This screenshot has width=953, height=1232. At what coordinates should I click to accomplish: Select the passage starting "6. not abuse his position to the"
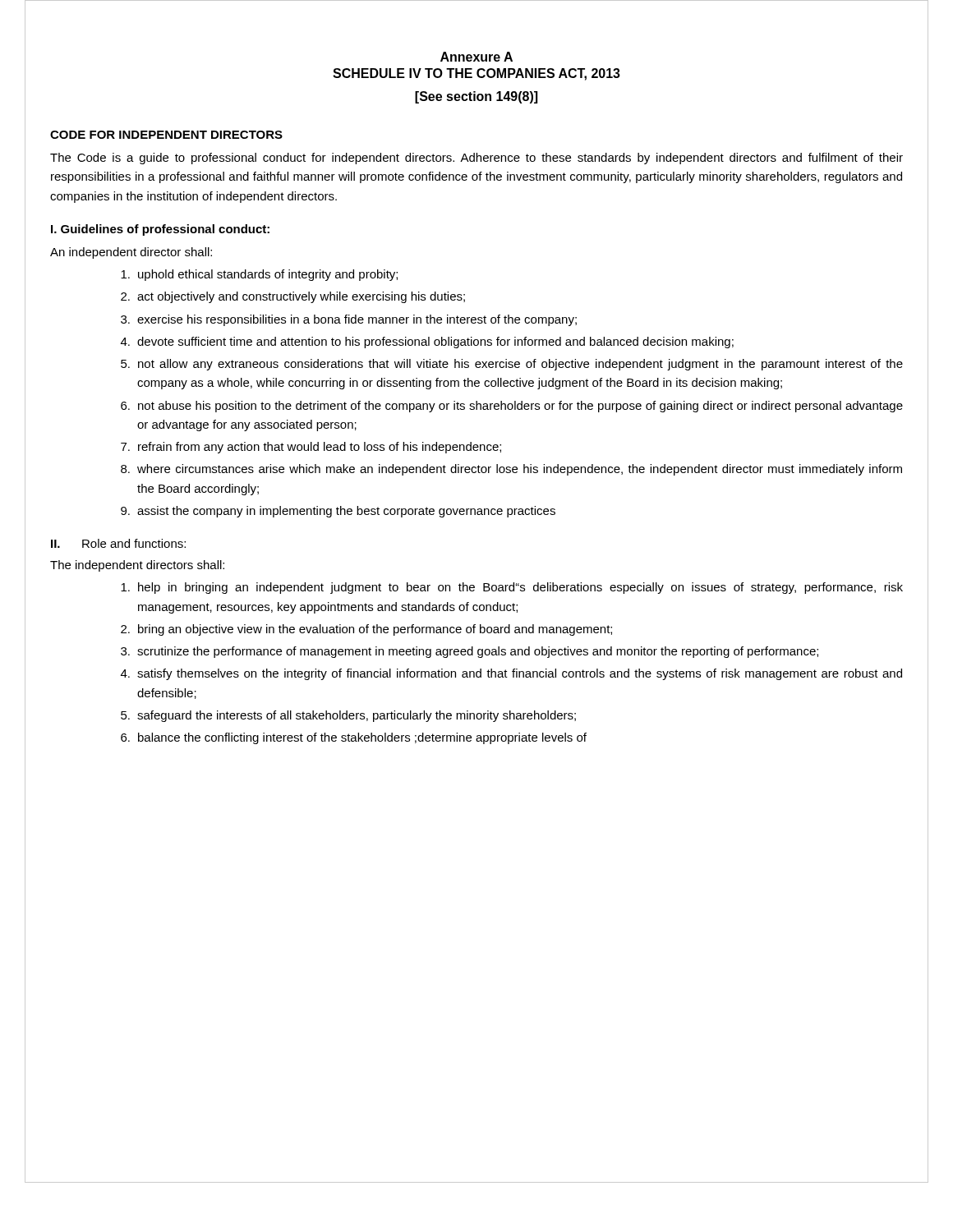coord(501,415)
